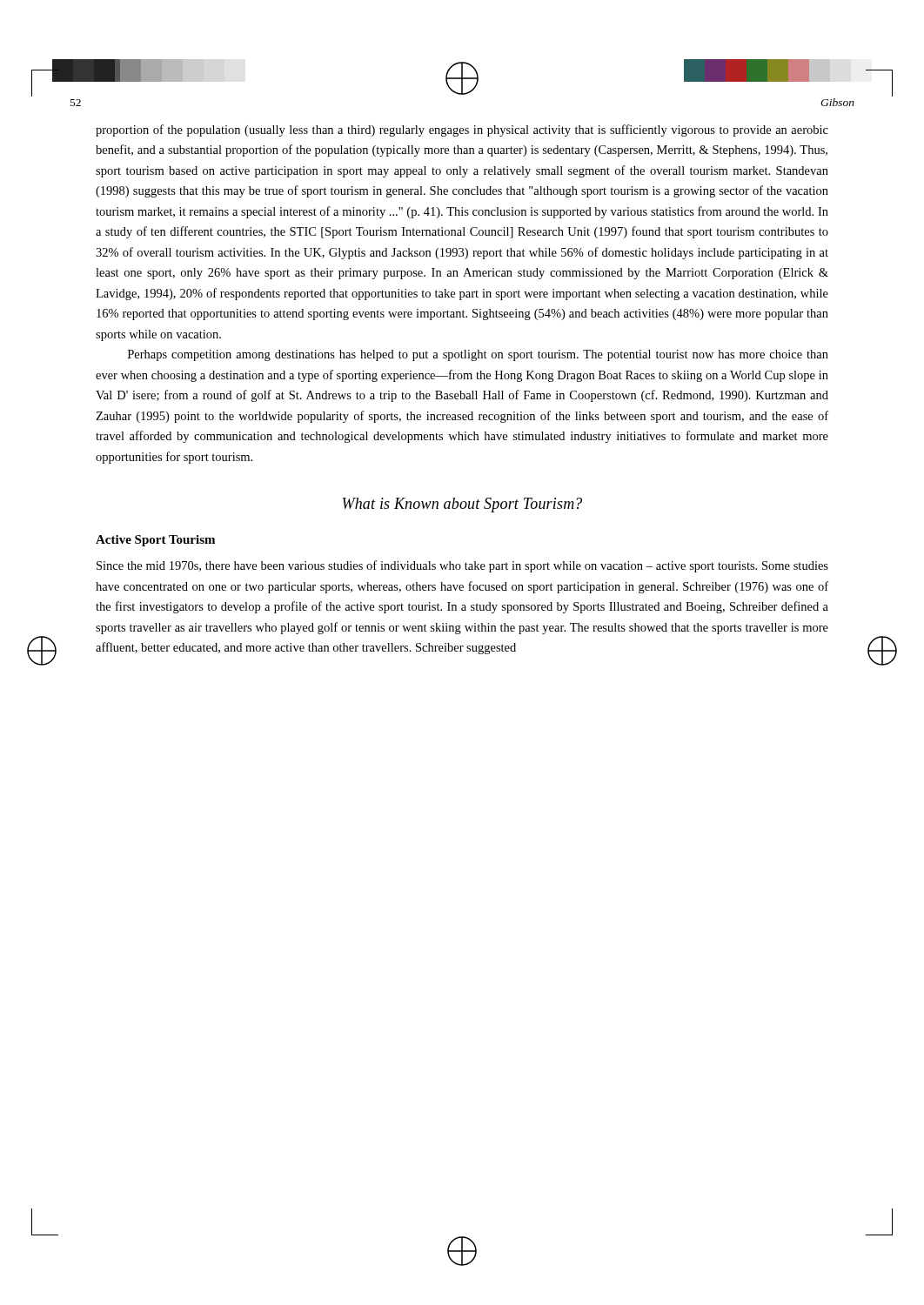
Task: Click on the text starting "Perhaps competition among destinations has helped to put"
Action: [462, 405]
